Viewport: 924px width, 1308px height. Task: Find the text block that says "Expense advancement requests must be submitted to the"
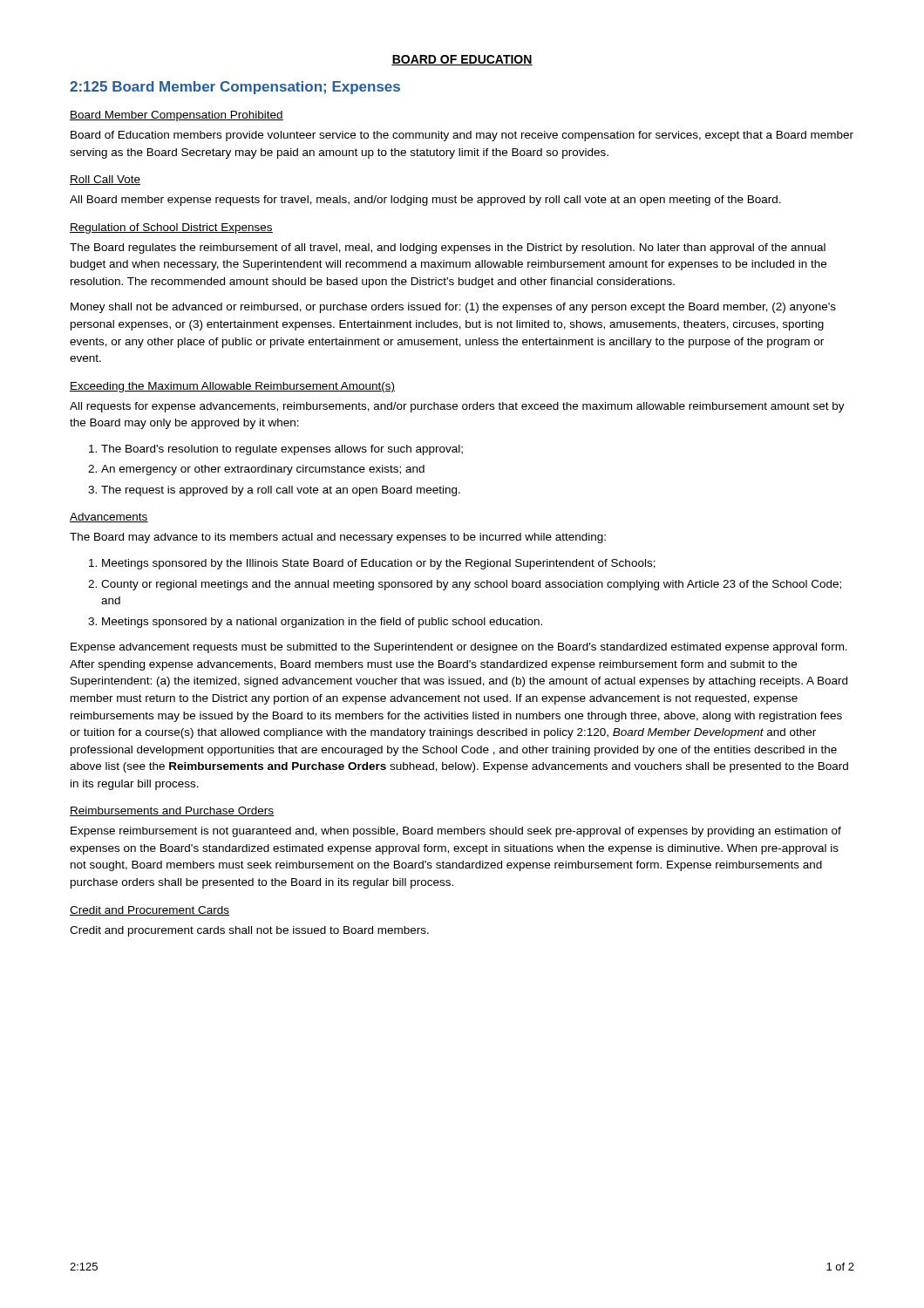coord(459,715)
